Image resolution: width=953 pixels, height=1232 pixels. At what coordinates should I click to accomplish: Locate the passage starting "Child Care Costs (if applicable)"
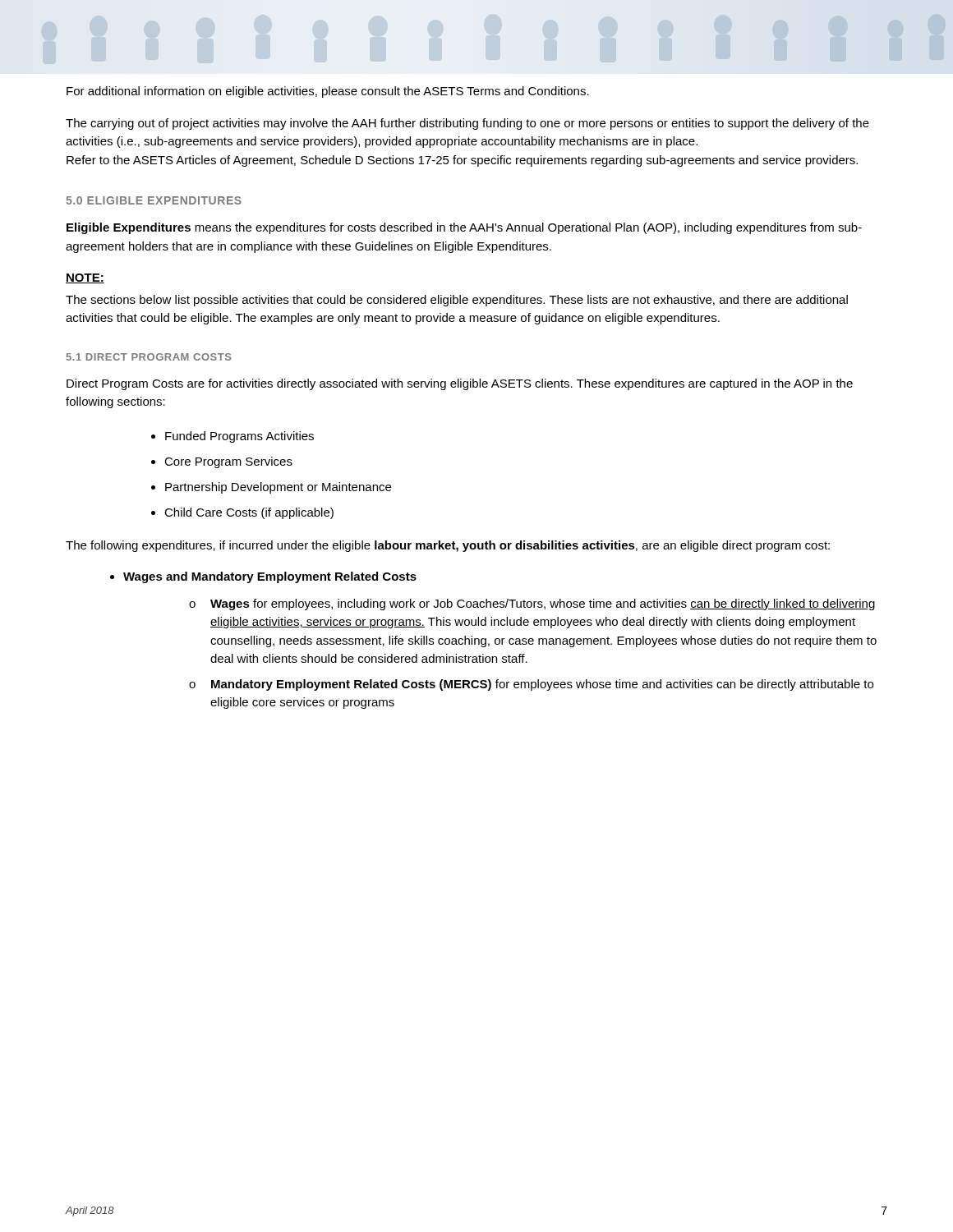[249, 512]
